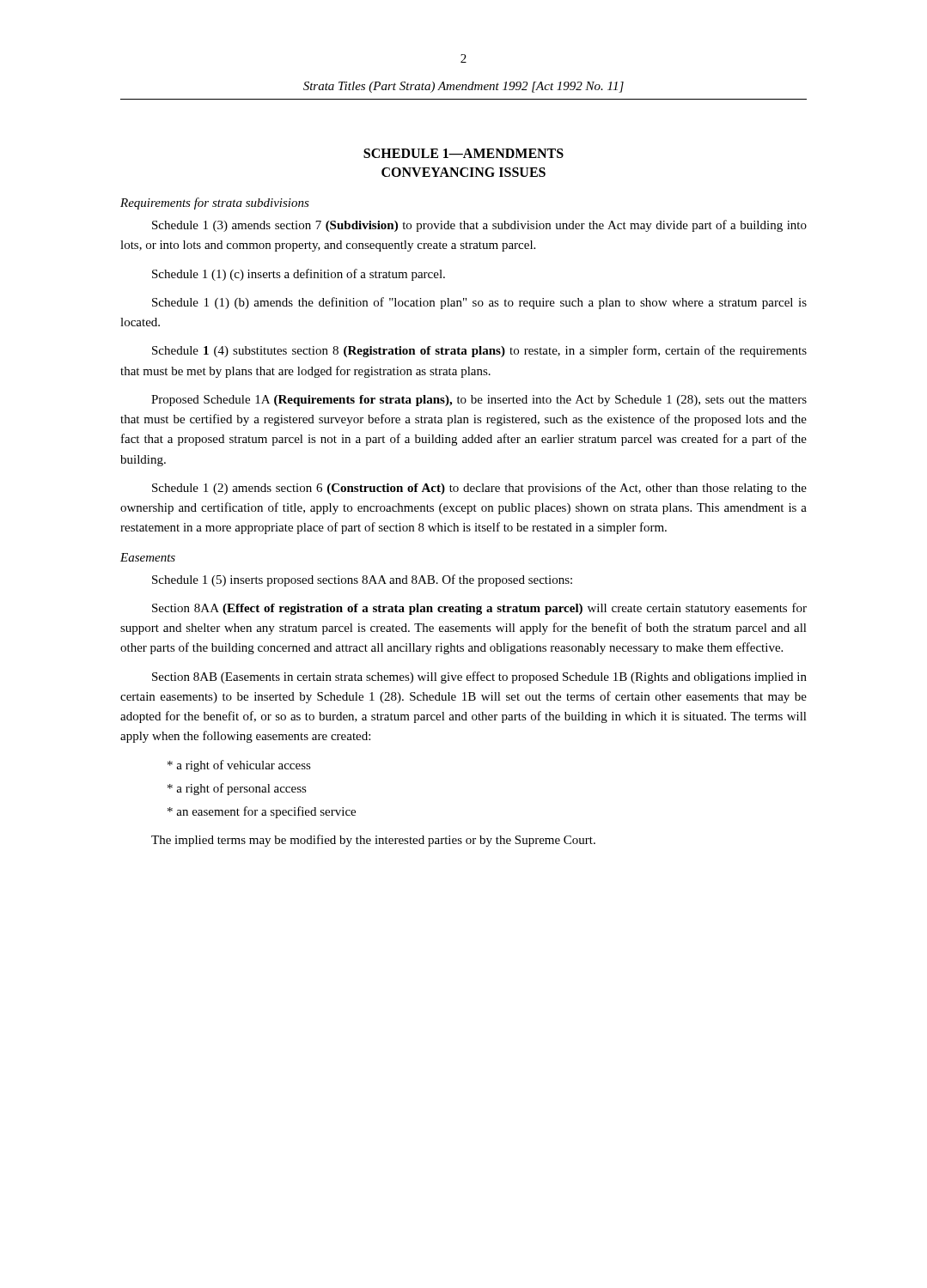The image size is (927, 1288).
Task: Point to the block beginning "Schedule 1 (3) amends section 7 (Subdivision)"
Action: pos(464,235)
